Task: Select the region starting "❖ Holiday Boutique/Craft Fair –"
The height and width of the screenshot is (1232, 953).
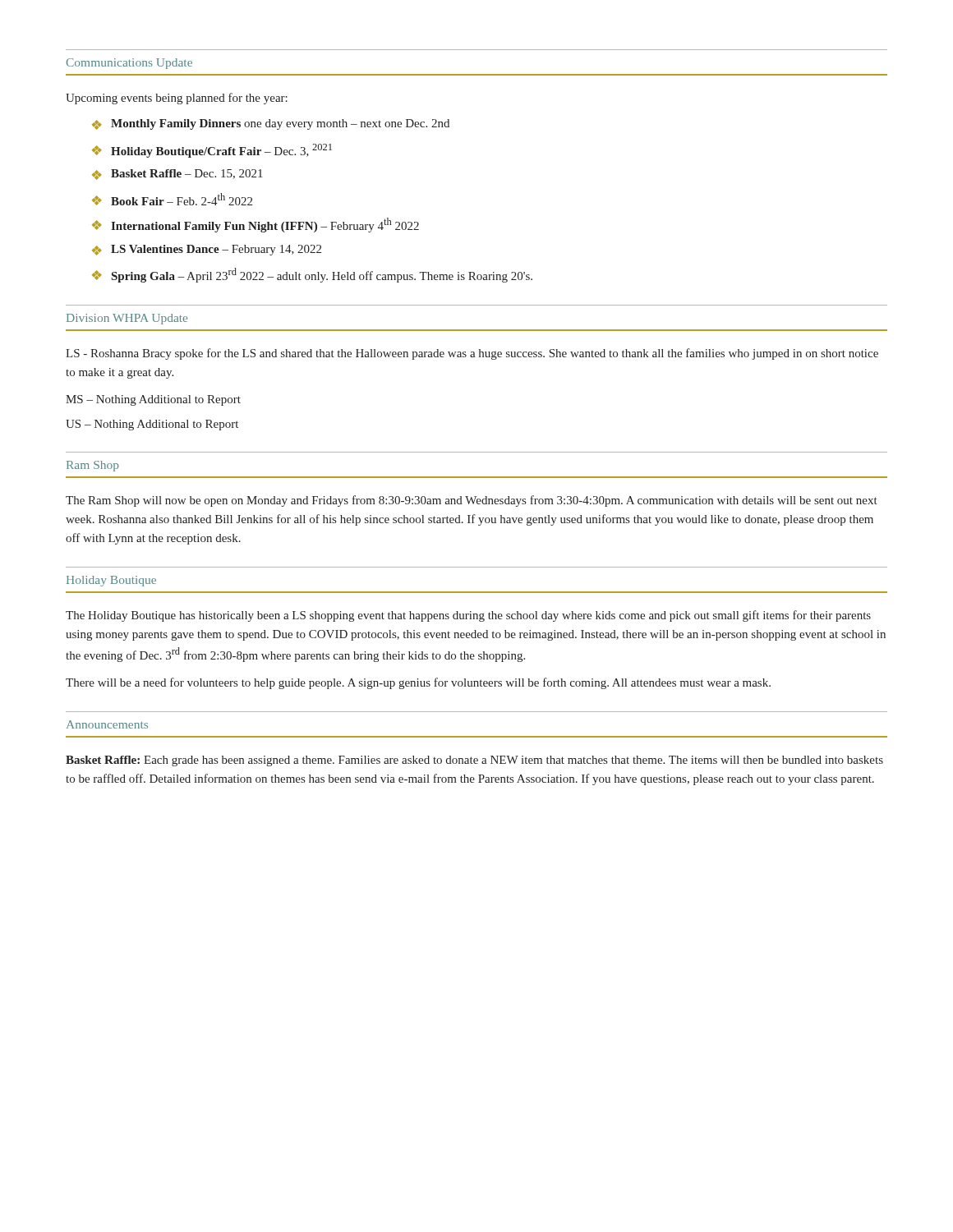Action: point(212,151)
